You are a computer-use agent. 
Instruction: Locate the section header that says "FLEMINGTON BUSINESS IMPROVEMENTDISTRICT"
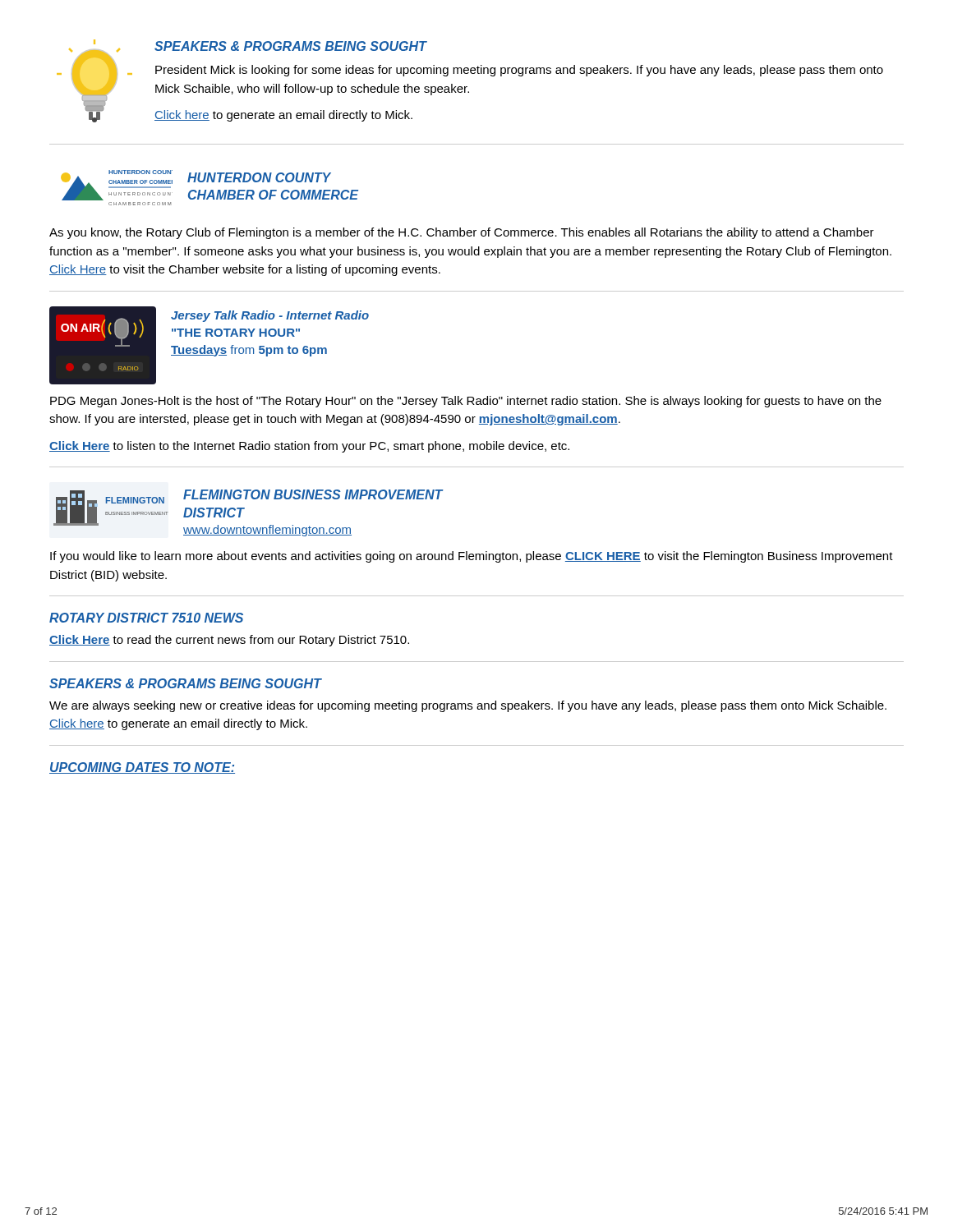(x=313, y=504)
